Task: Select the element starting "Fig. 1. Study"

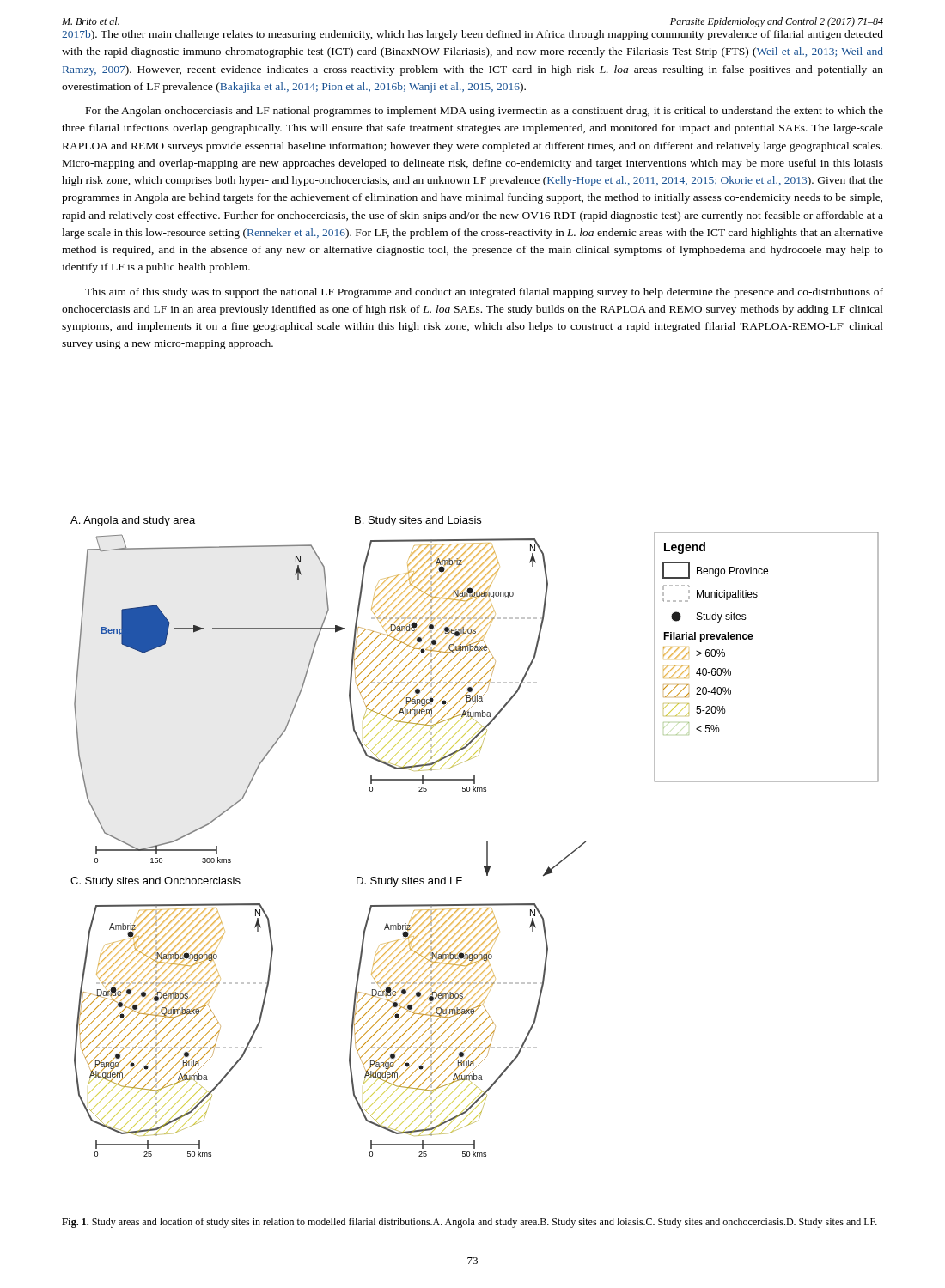Action: [x=470, y=1222]
